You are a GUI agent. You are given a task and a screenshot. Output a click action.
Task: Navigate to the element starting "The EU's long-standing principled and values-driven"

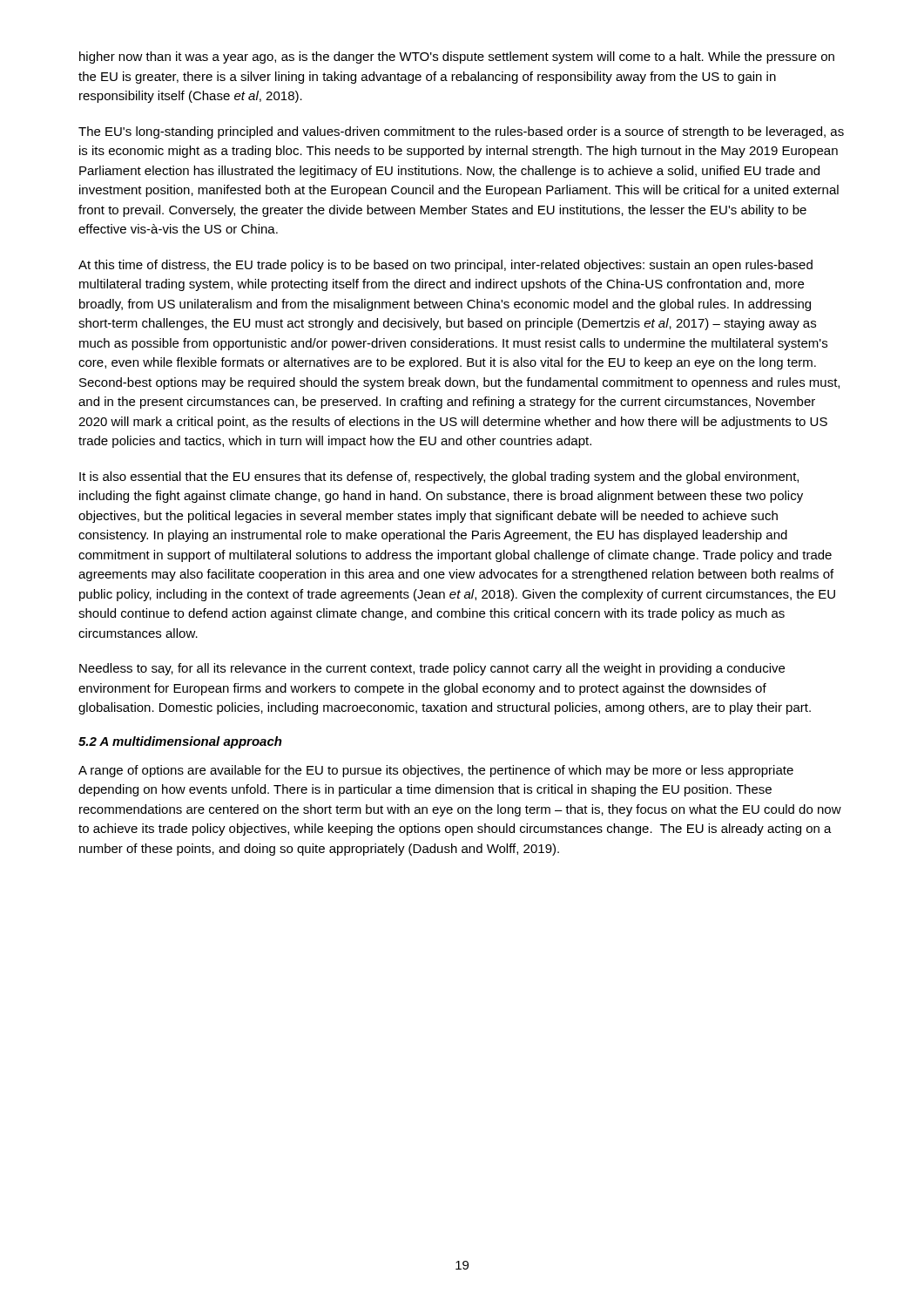(461, 180)
